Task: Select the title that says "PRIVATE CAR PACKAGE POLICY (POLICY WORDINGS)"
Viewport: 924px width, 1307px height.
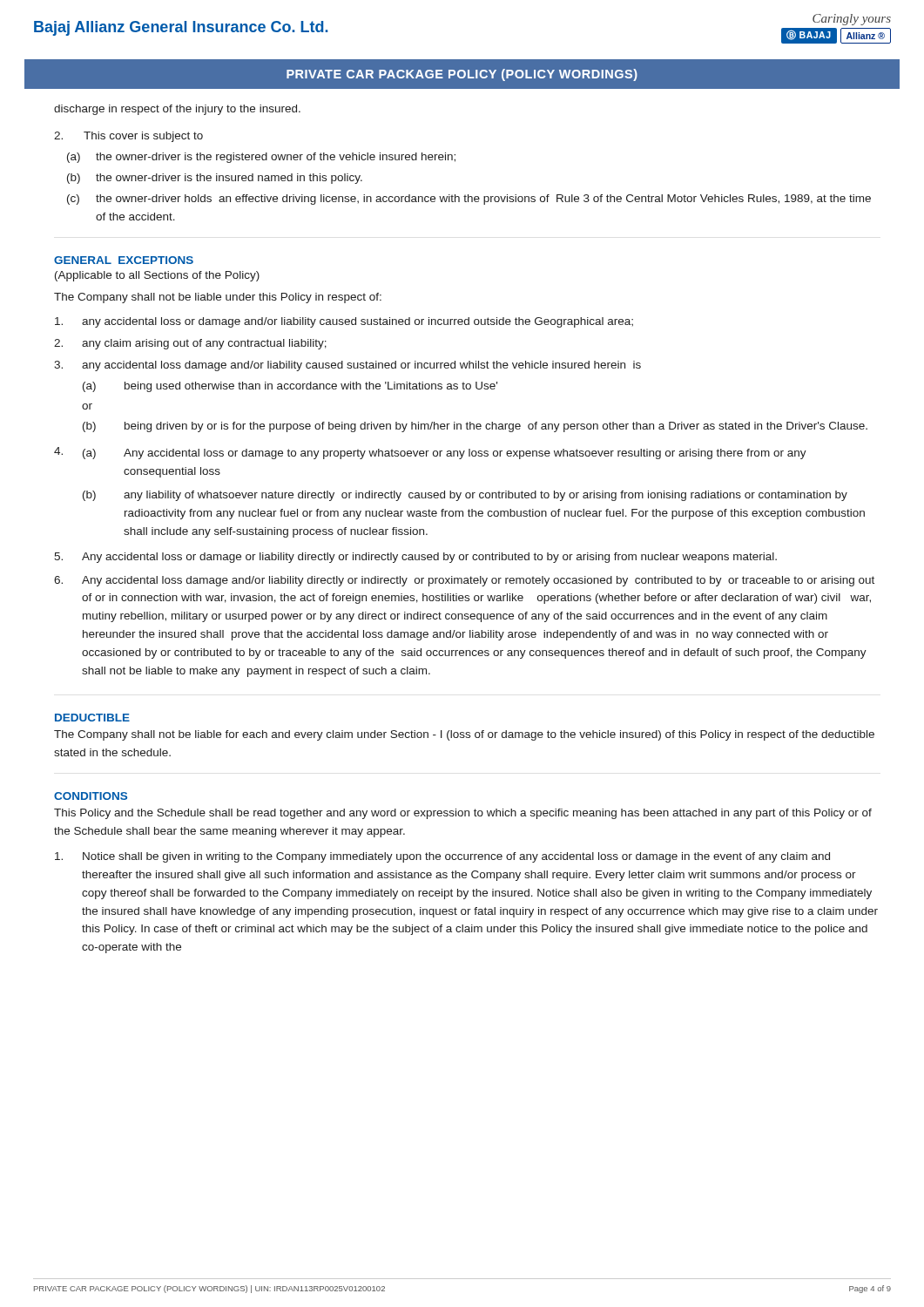Action: tap(462, 74)
